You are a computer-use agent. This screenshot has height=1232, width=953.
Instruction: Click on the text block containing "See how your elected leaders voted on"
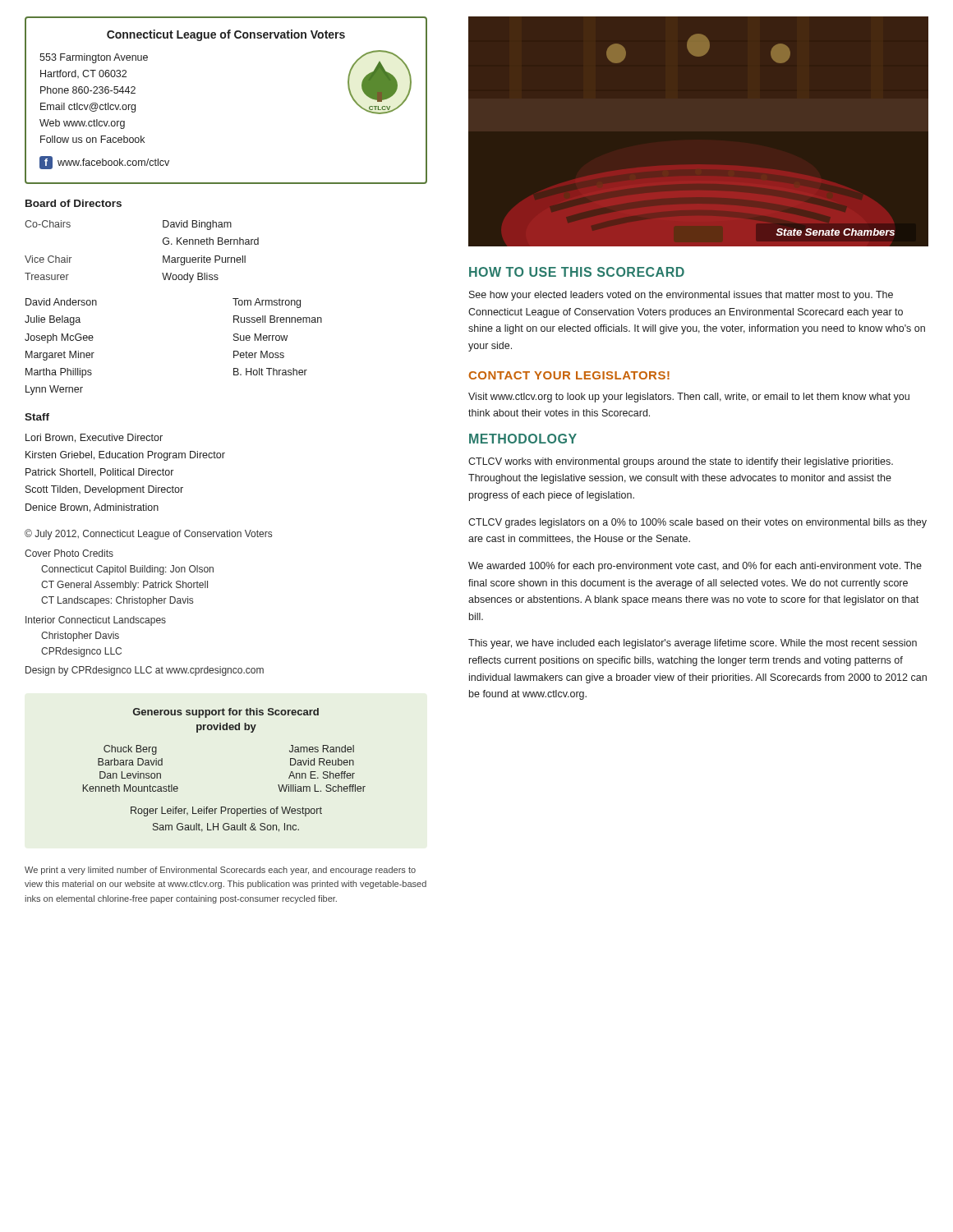coord(697,320)
